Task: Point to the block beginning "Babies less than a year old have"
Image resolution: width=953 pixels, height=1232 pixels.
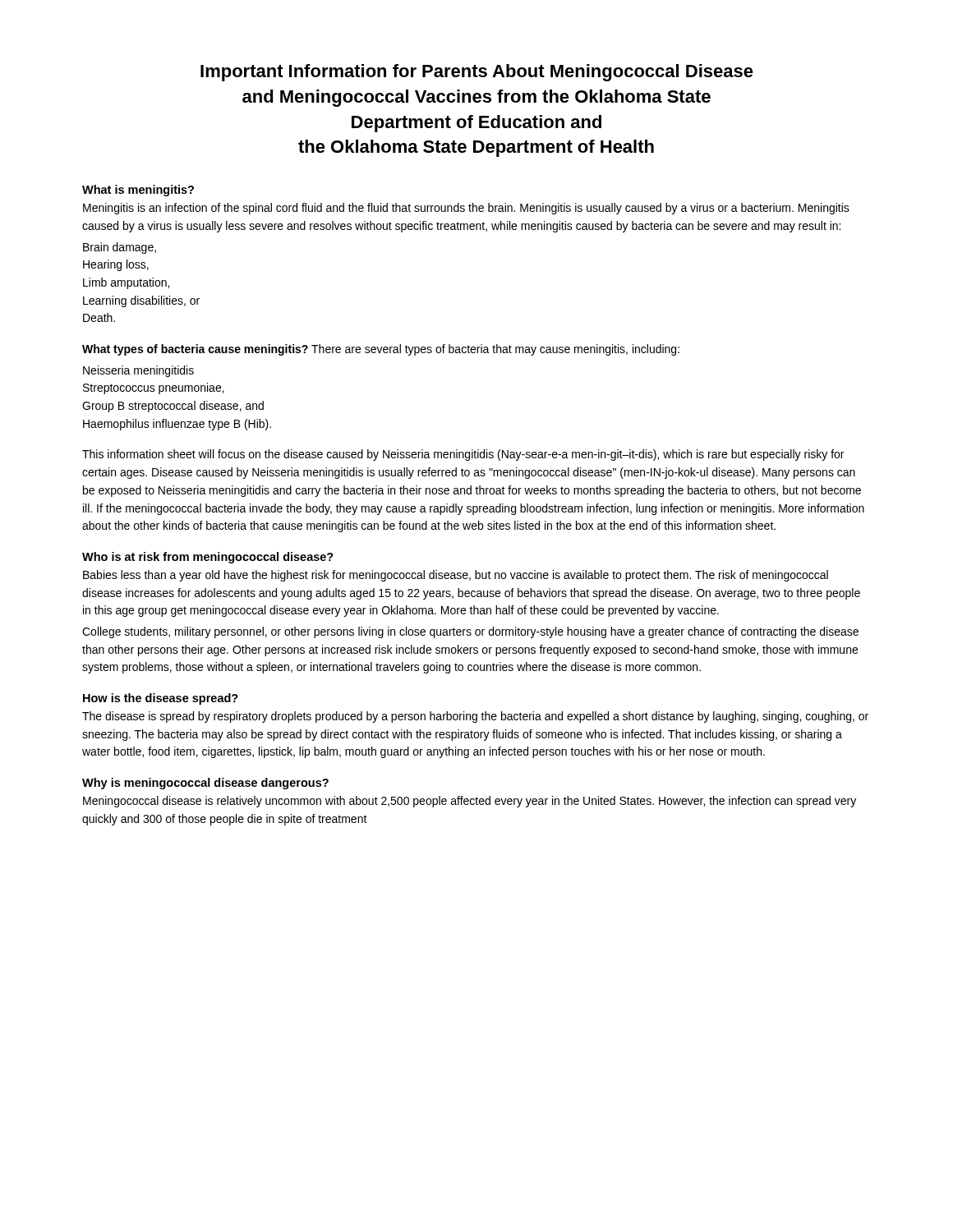Action: coord(471,593)
